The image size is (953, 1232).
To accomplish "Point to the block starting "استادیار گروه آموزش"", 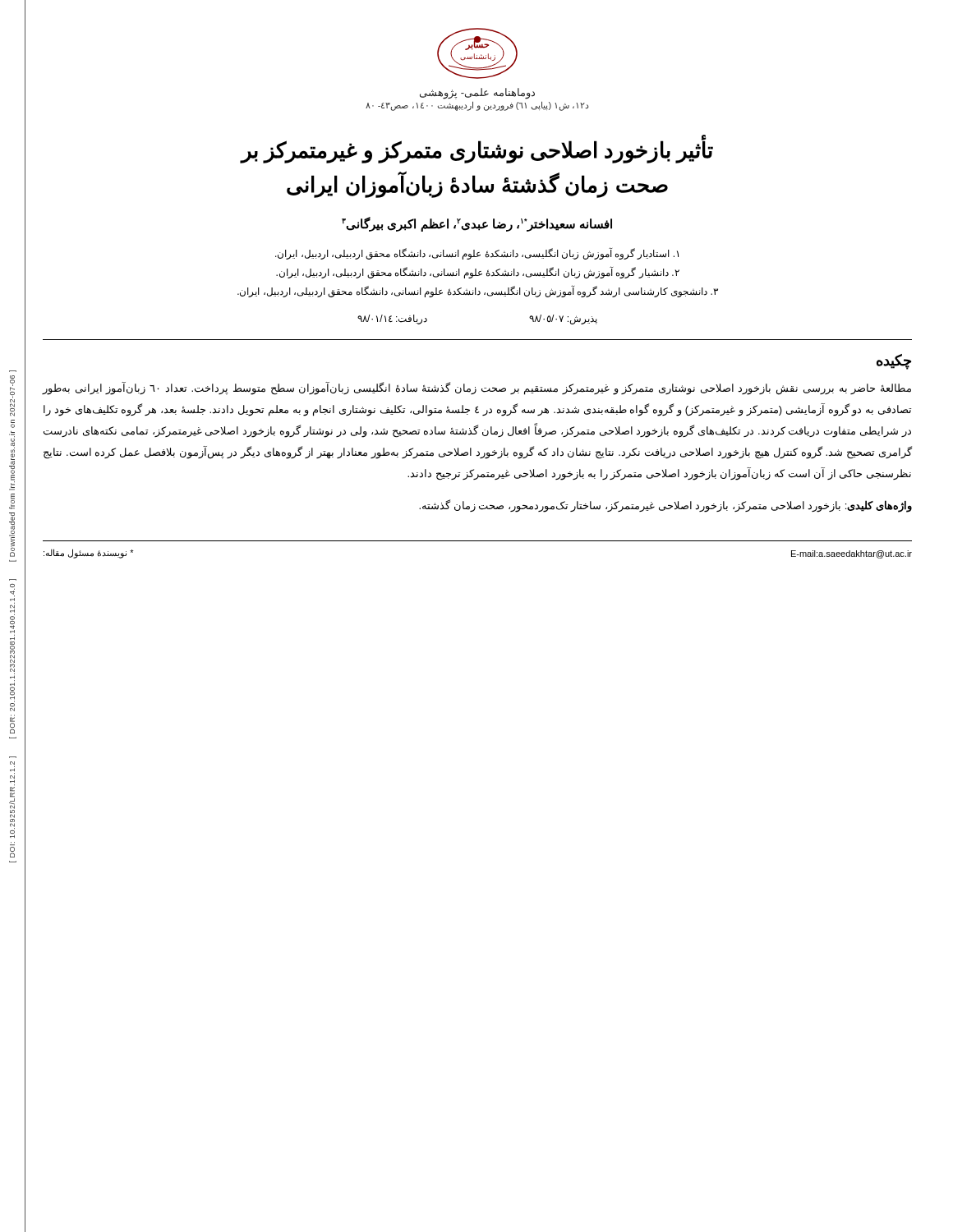I will [477, 273].
